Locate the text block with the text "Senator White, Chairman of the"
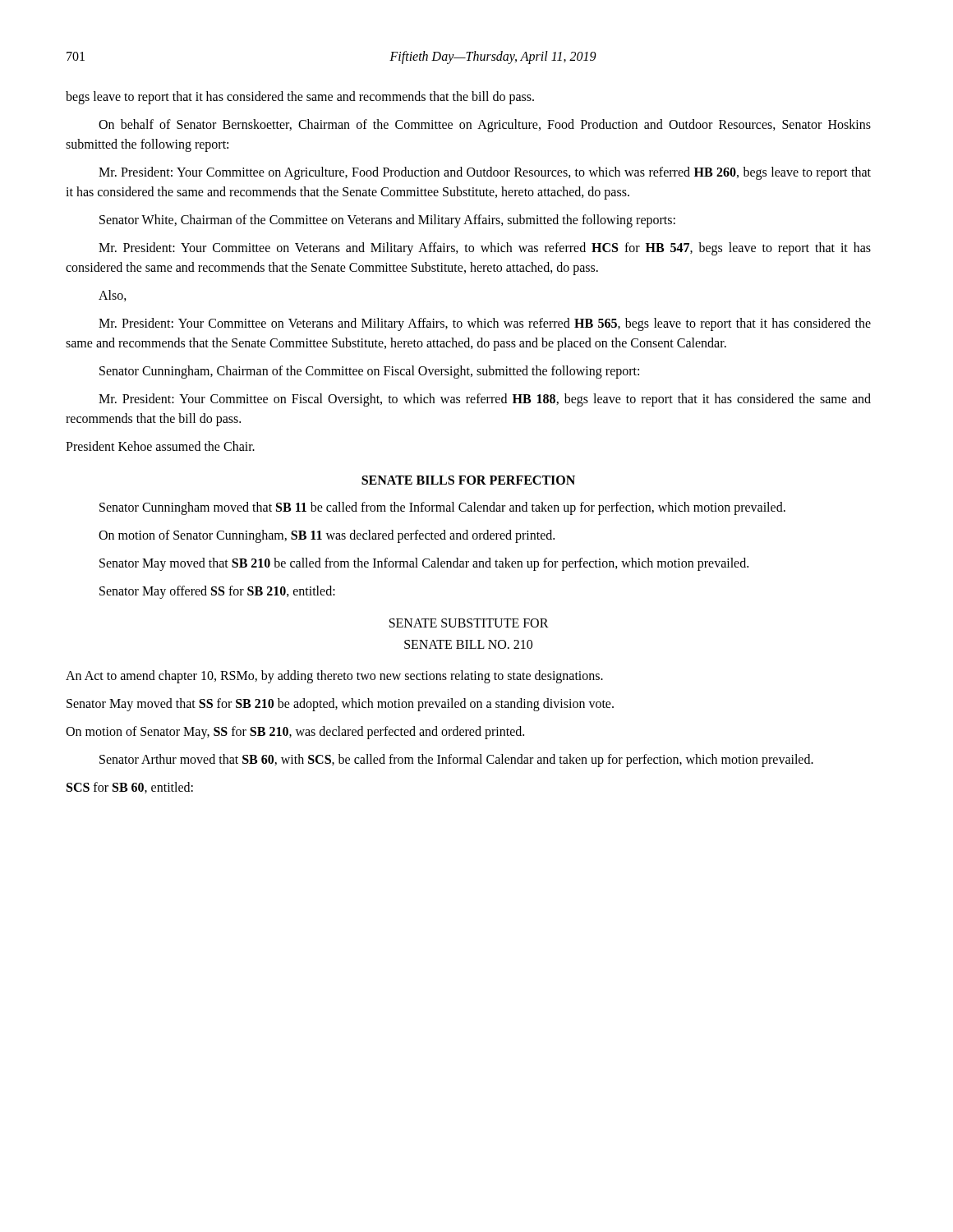Image resolution: width=953 pixels, height=1232 pixels. pyautogui.click(x=387, y=220)
